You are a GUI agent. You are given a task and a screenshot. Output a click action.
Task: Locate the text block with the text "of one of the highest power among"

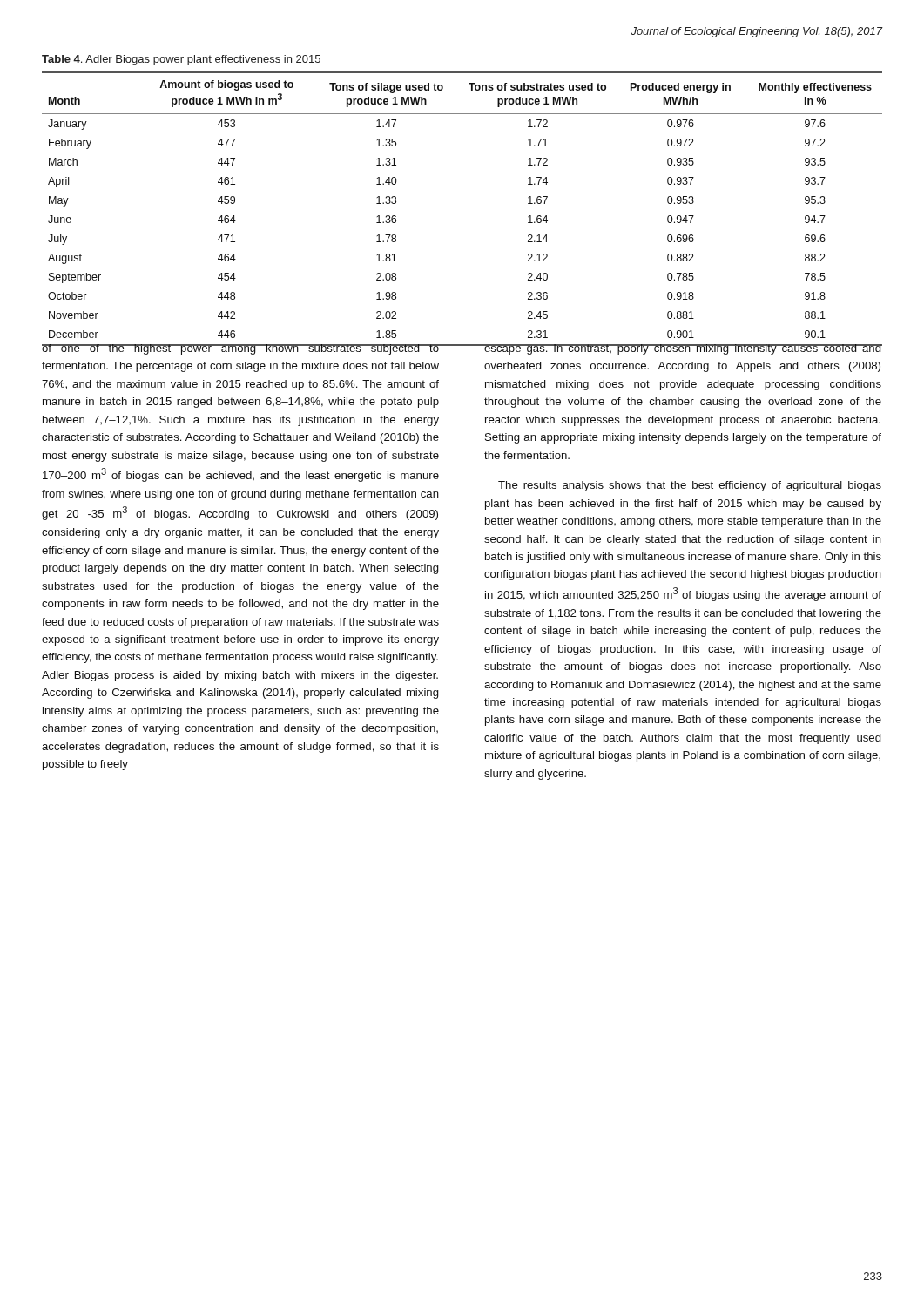point(240,557)
